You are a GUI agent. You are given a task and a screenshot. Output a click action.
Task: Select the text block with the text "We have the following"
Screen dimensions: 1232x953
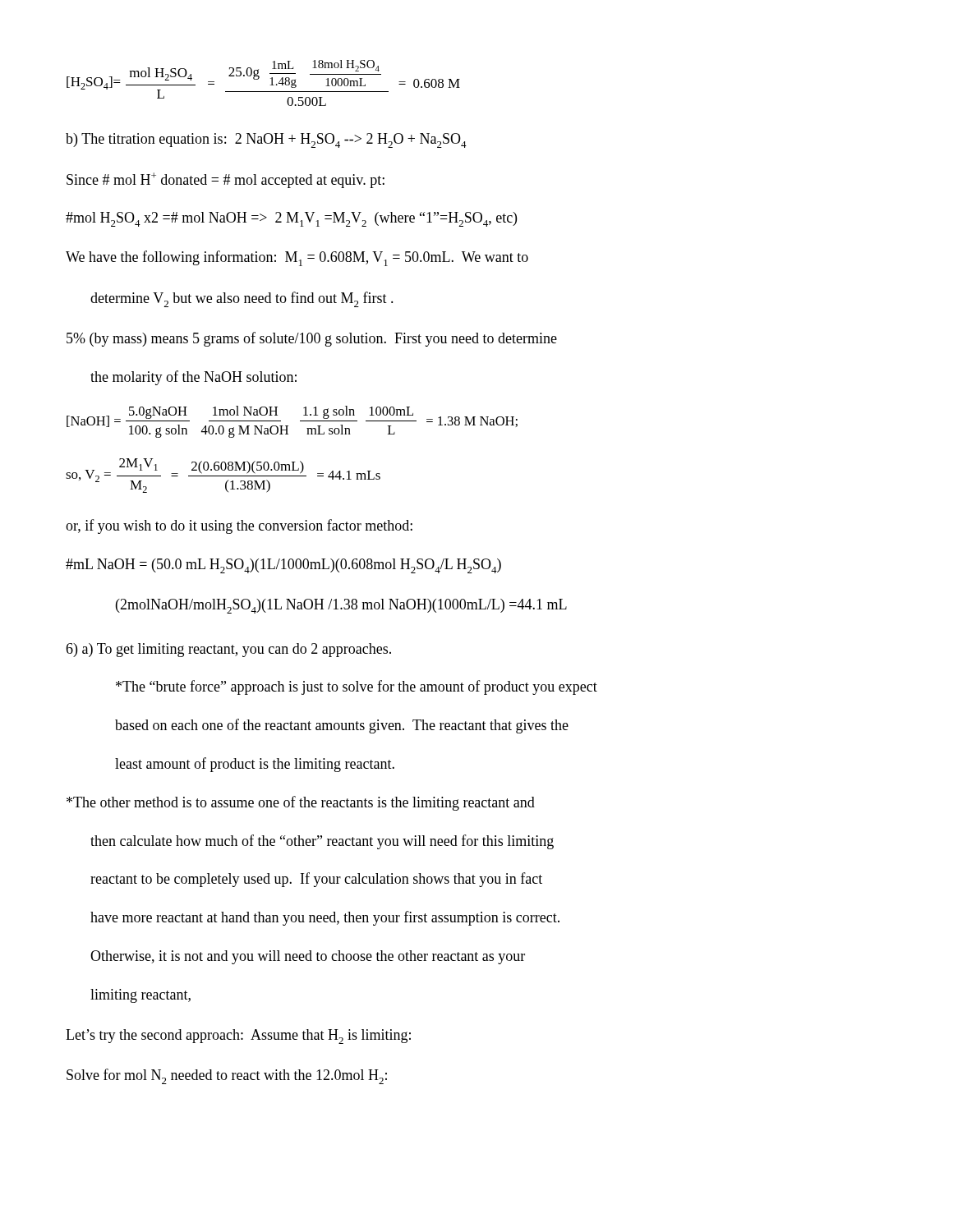pos(297,258)
